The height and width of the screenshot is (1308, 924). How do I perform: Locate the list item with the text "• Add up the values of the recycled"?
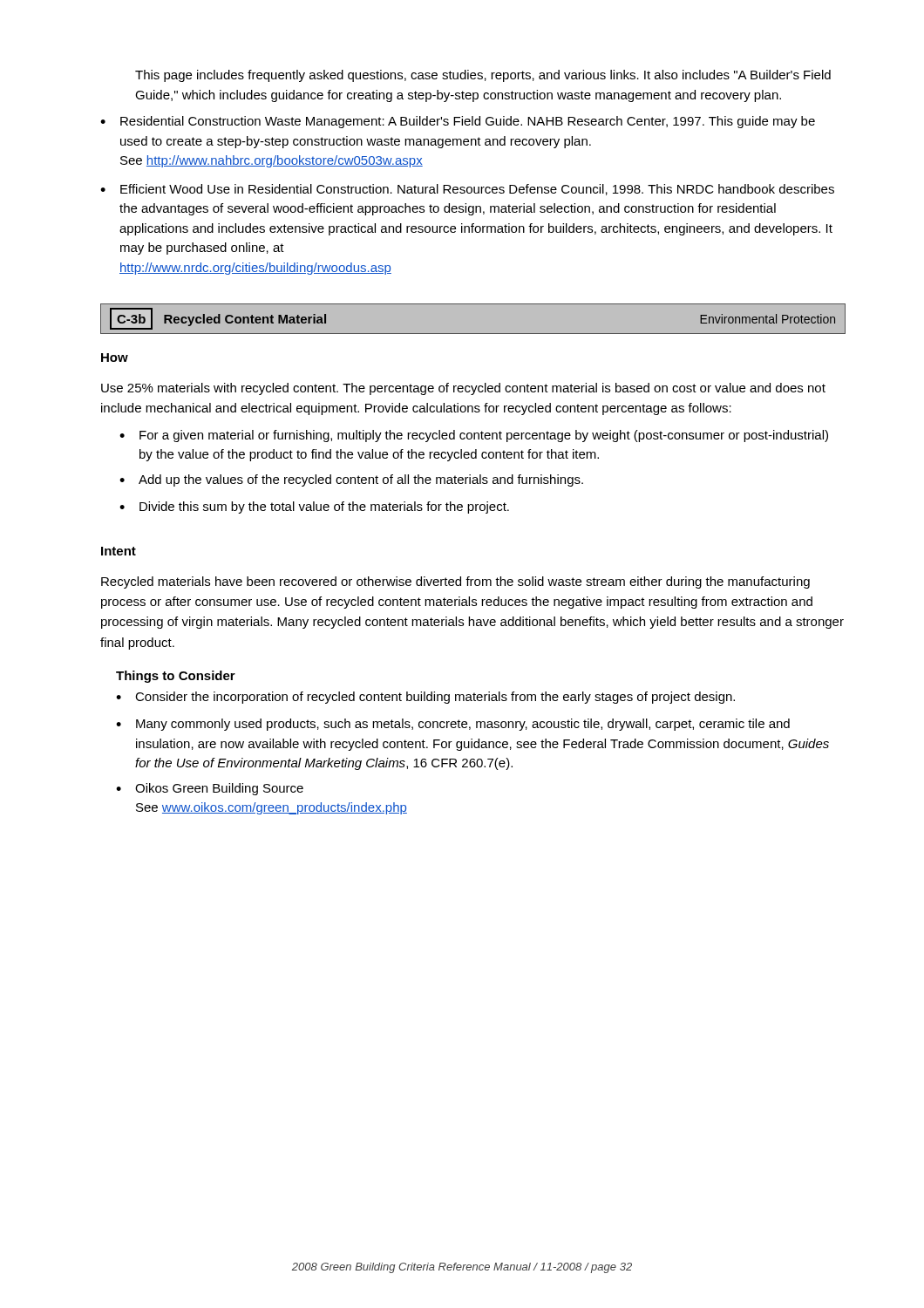pyautogui.click(x=482, y=481)
